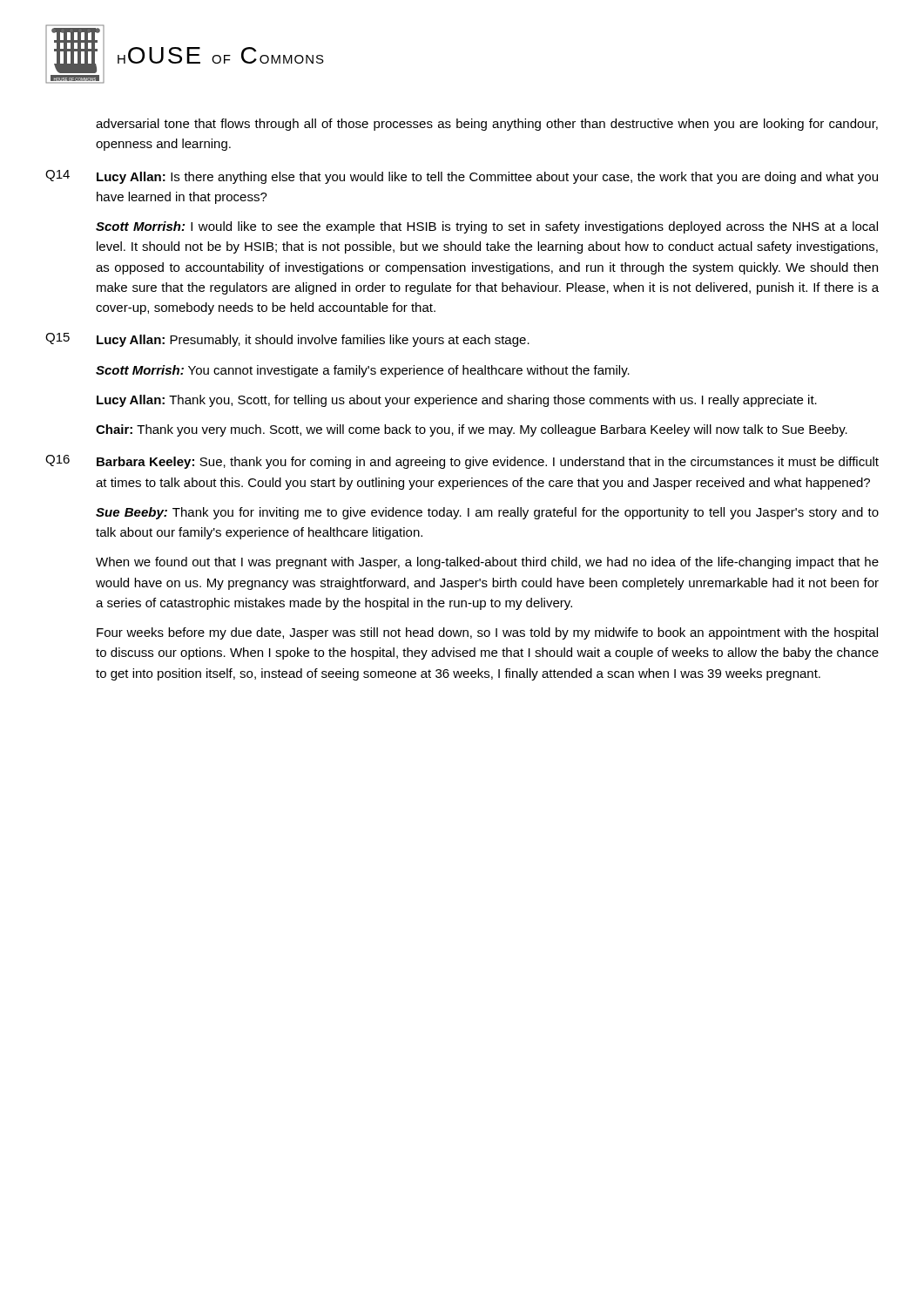The height and width of the screenshot is (1307, 924).
Task: Locate the block of text that opens with "Q15 Lucy Allan:"
Action: pos(462,385)
